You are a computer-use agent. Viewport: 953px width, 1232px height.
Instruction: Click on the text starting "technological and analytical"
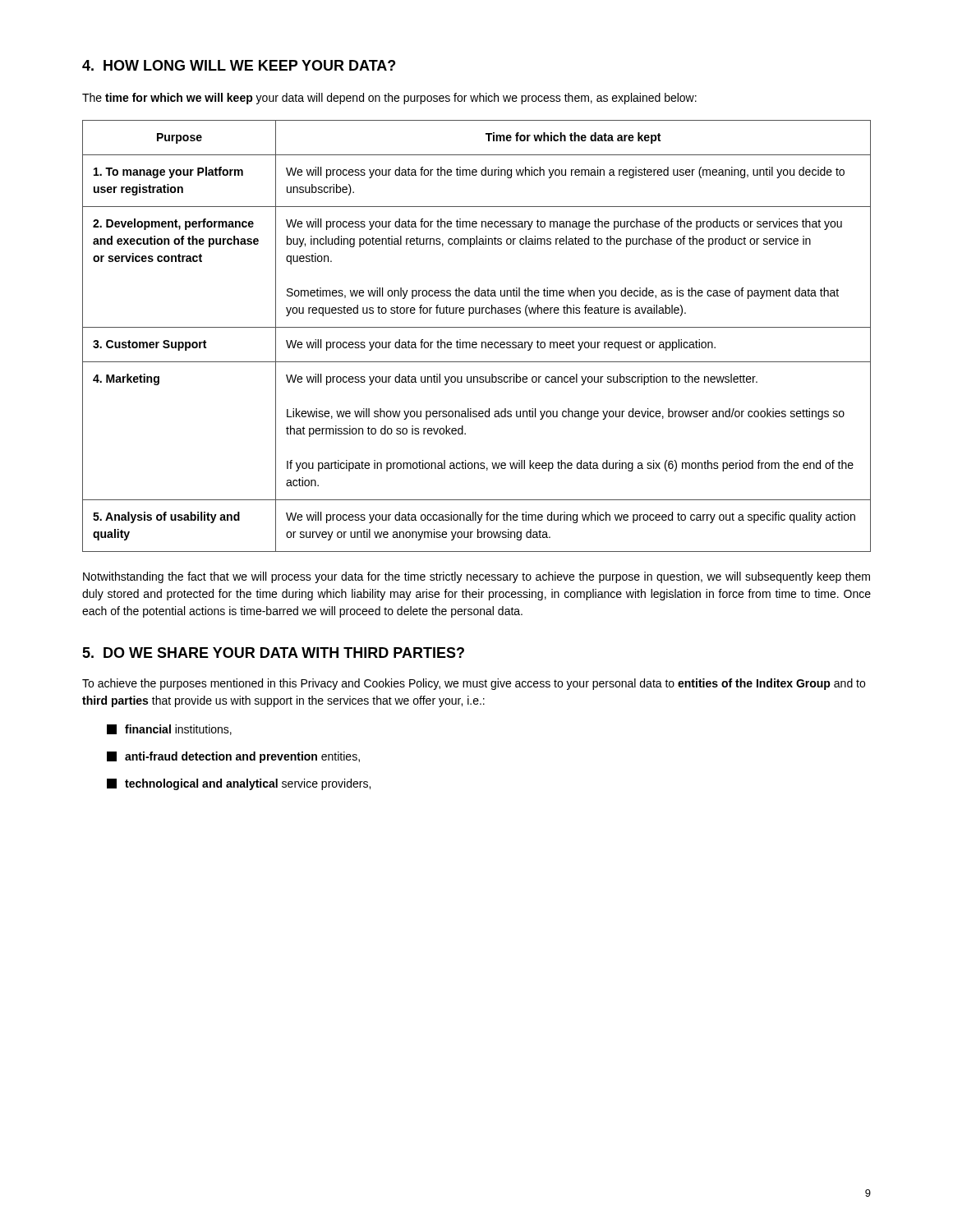click(x=239, y=784)
